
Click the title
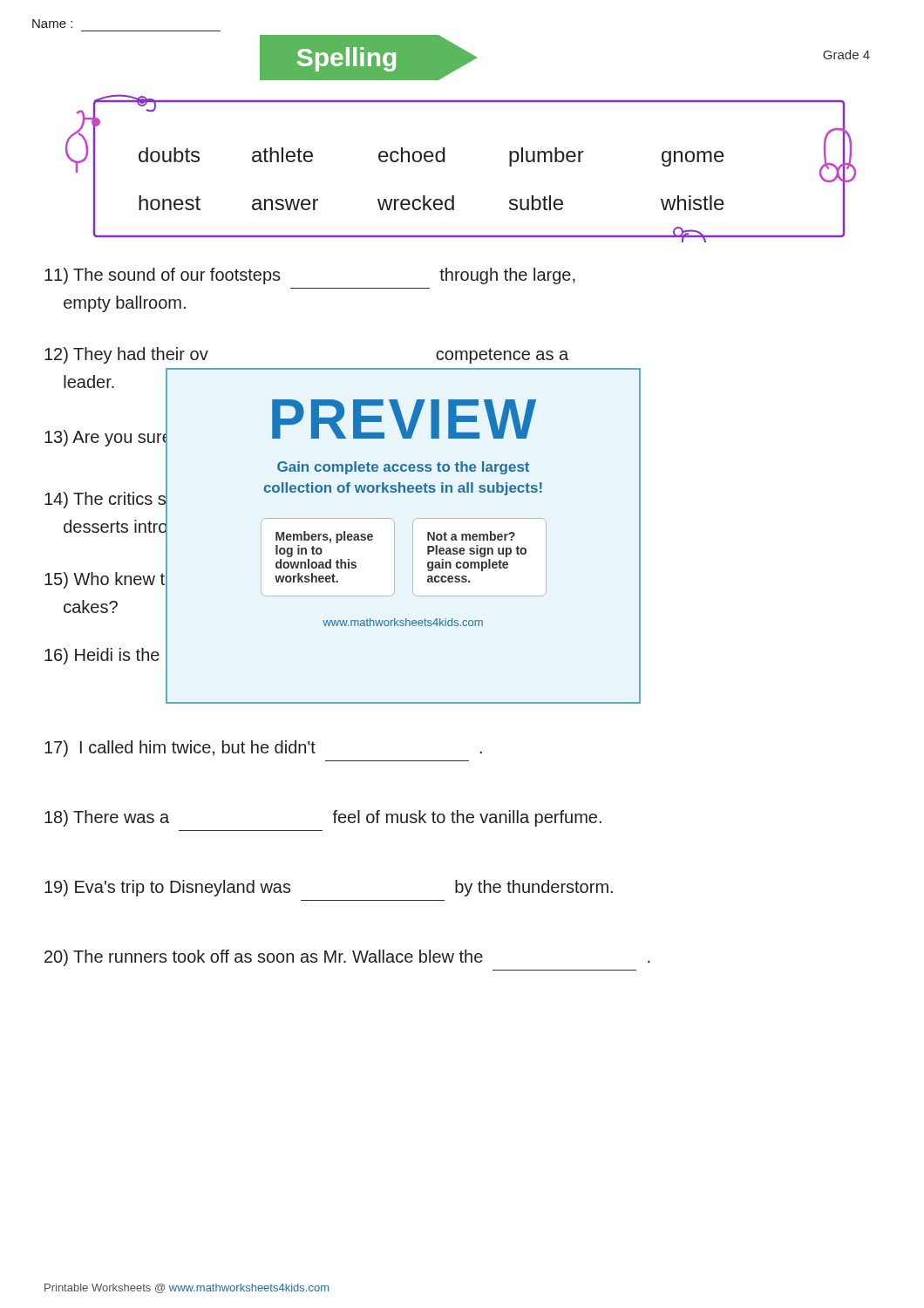click(x=369, y=58)
